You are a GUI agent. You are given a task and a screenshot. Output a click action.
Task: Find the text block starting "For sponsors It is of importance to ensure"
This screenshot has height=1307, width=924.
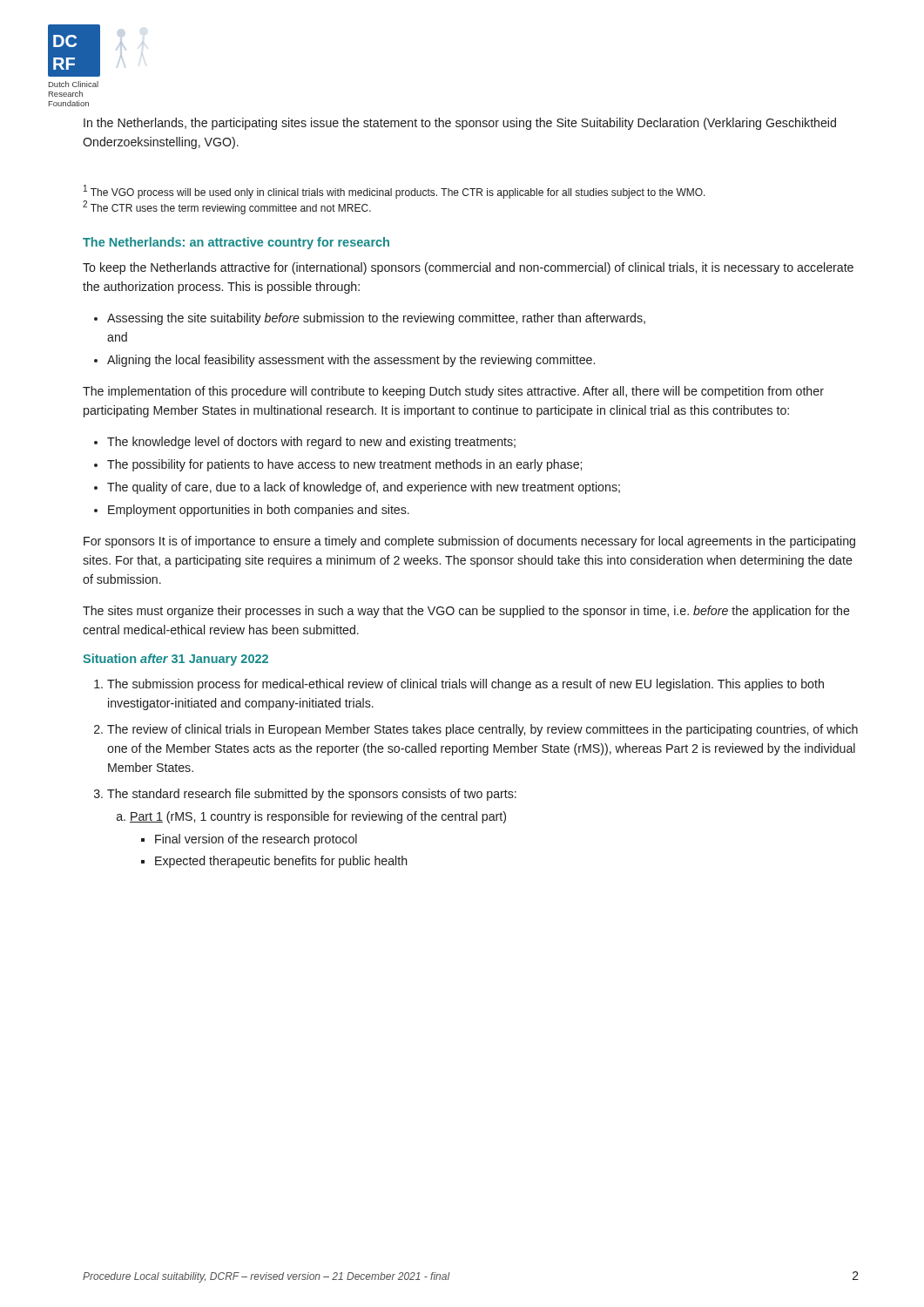[469, 560]
